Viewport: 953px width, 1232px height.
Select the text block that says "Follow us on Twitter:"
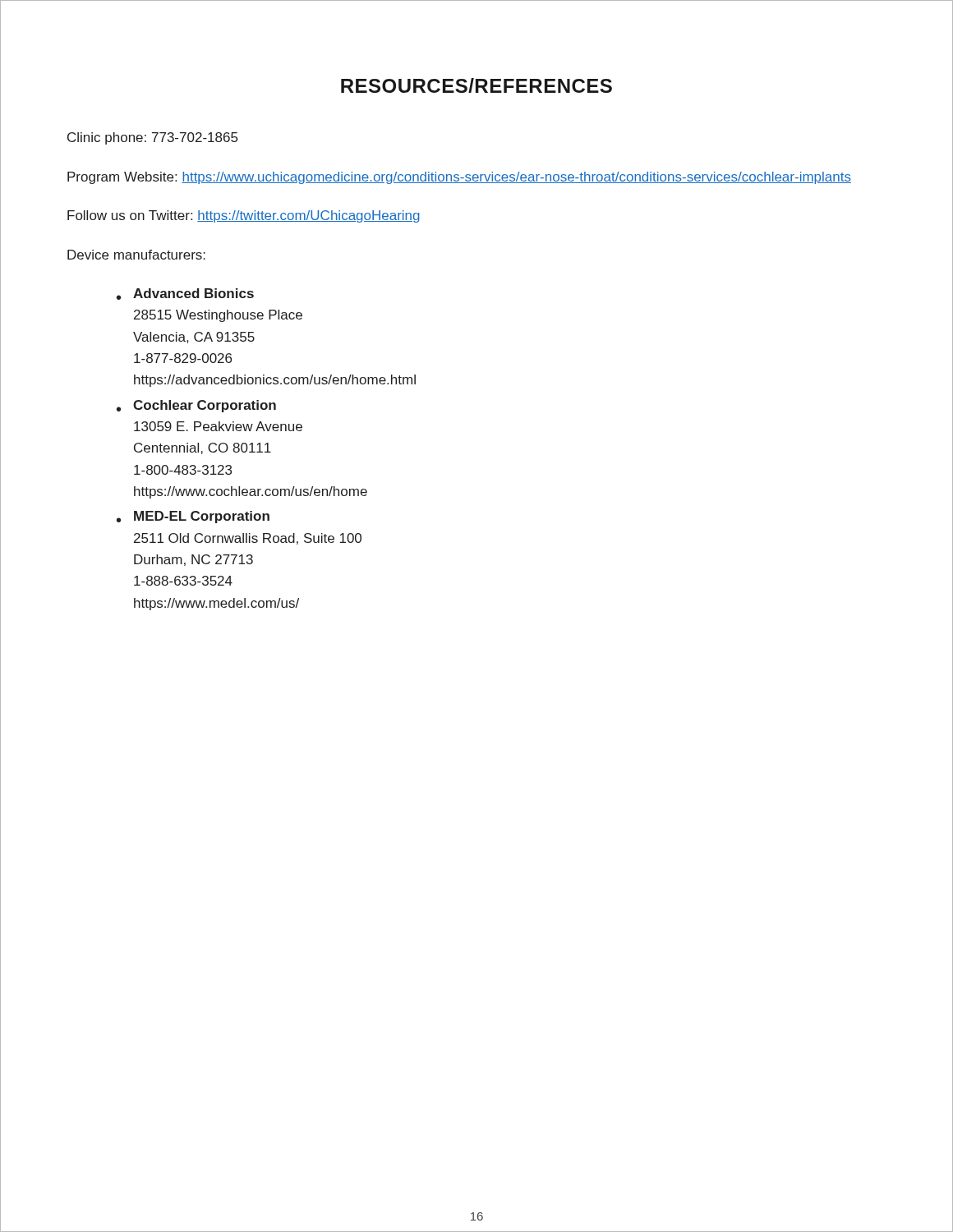click(243, 216)
